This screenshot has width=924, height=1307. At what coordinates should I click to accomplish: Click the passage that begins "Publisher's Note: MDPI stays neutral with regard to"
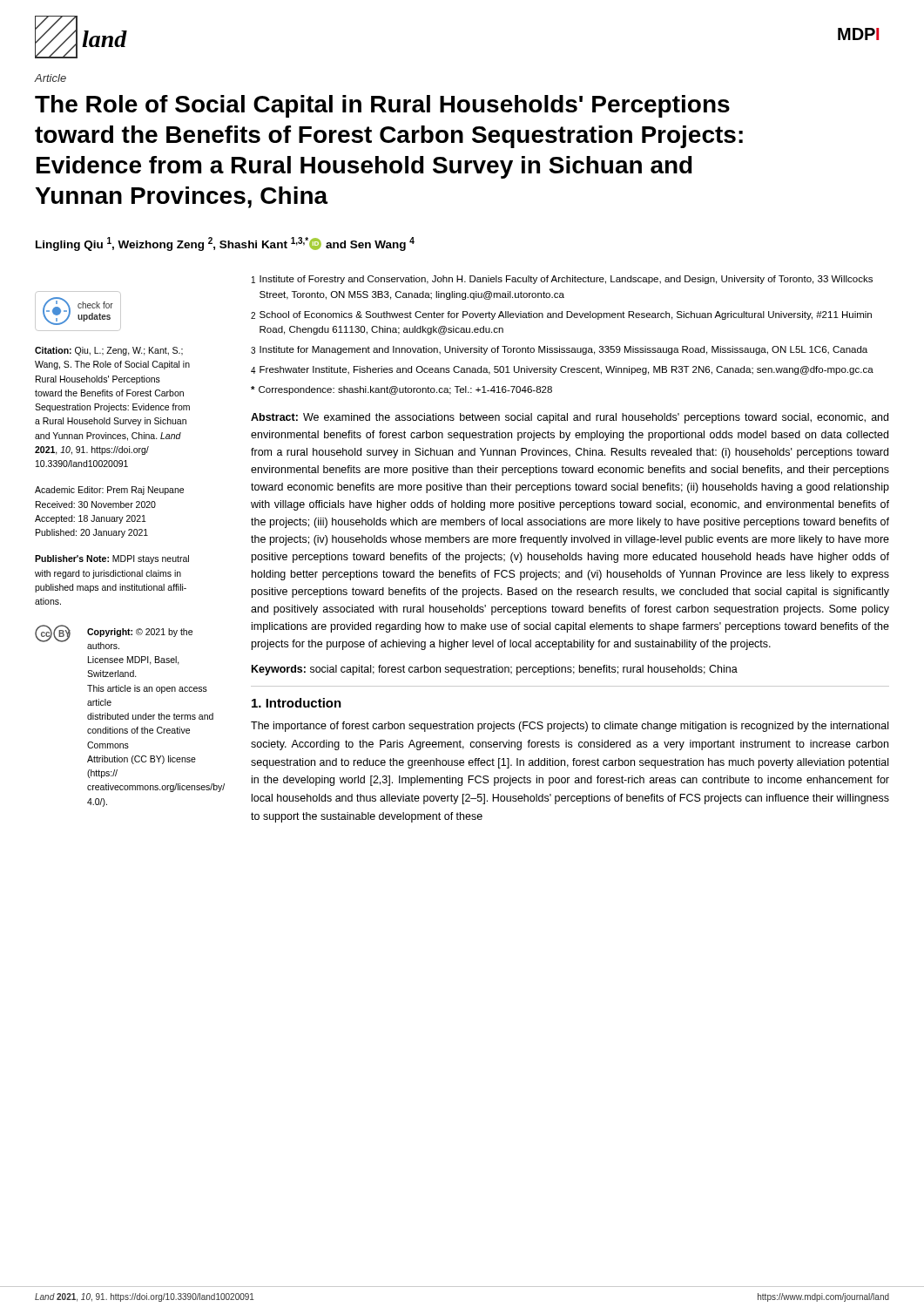point(112,580)
